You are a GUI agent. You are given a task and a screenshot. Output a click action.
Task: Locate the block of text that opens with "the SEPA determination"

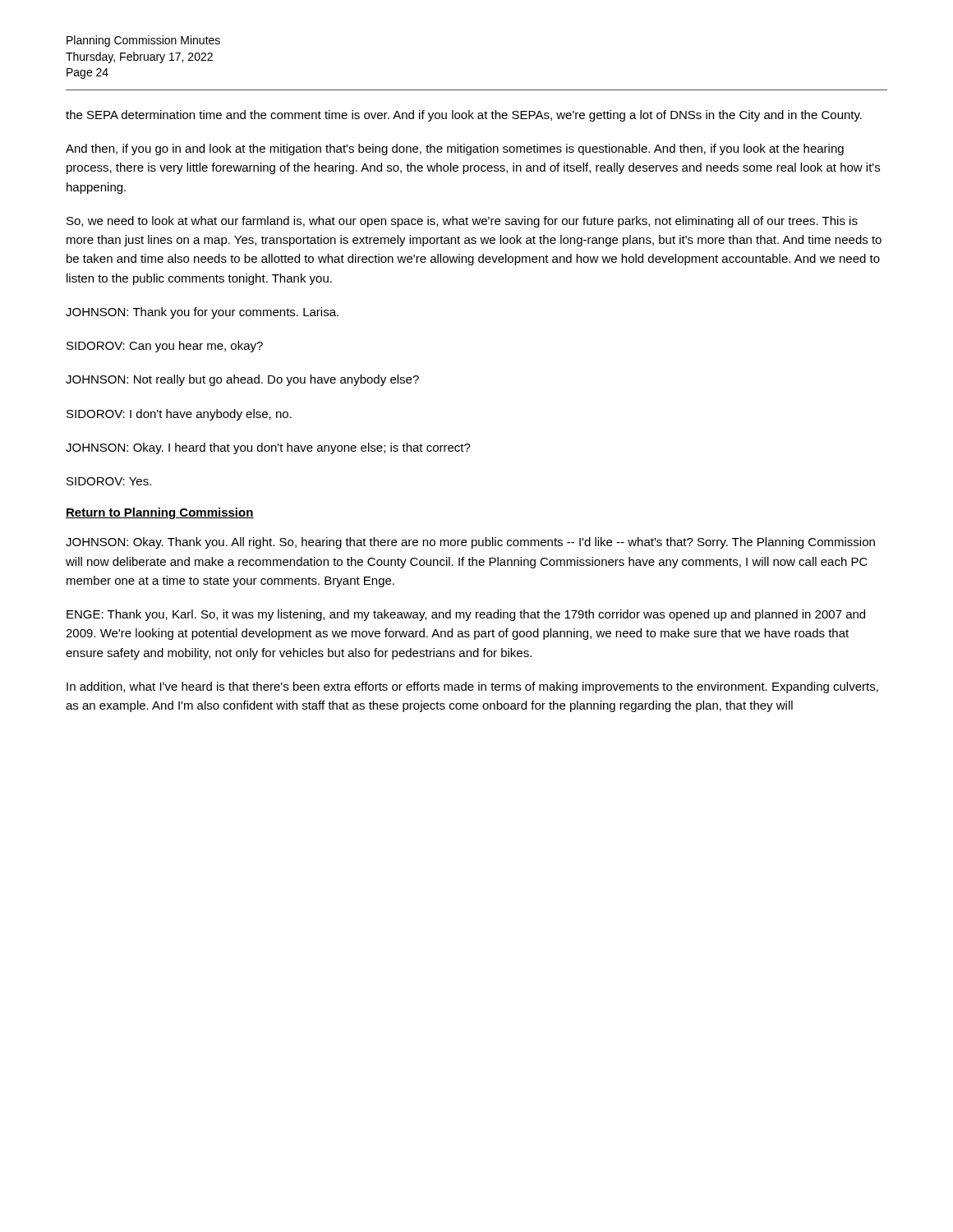pos(464,114)
